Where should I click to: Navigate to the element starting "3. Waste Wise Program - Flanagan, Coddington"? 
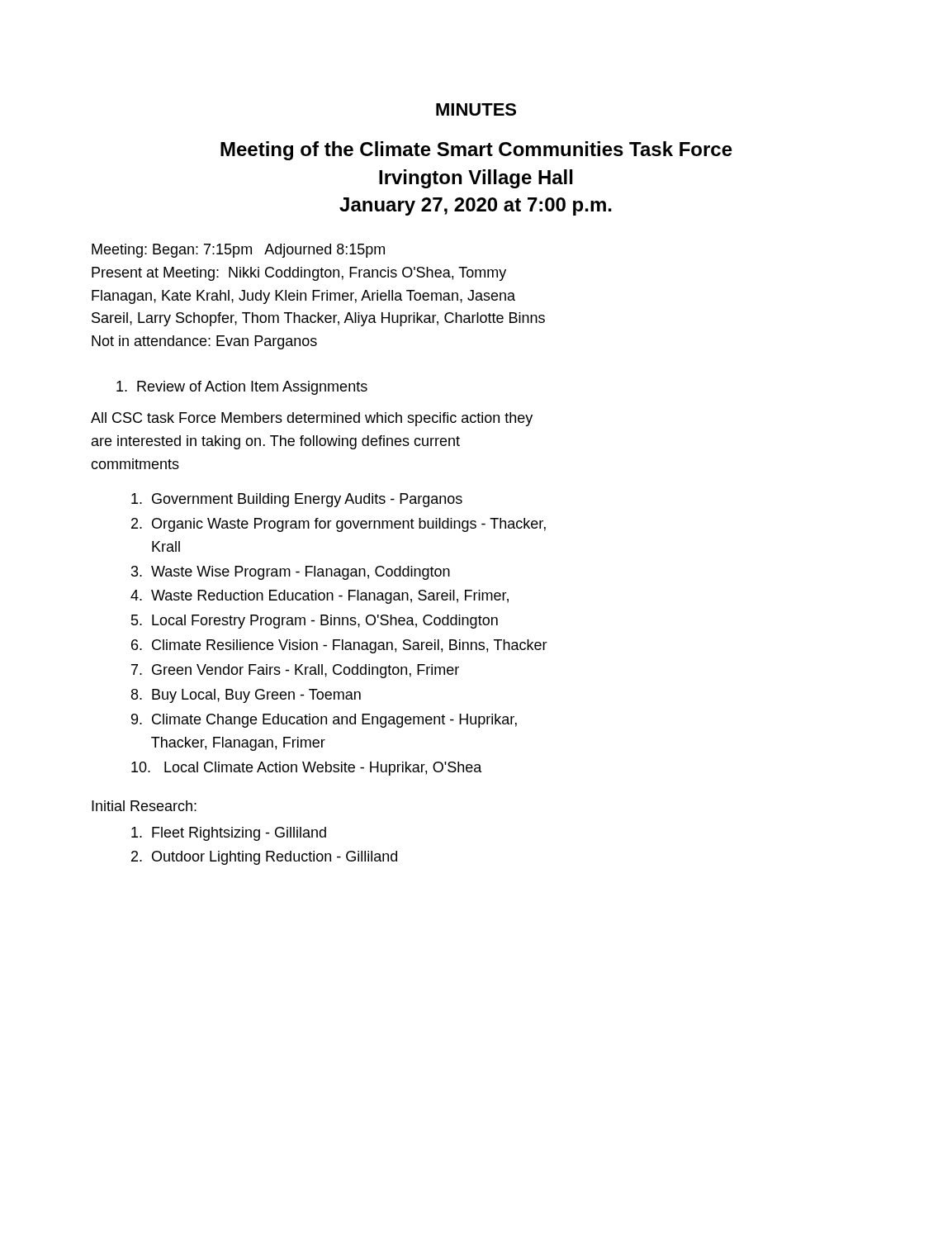[290, 571]
